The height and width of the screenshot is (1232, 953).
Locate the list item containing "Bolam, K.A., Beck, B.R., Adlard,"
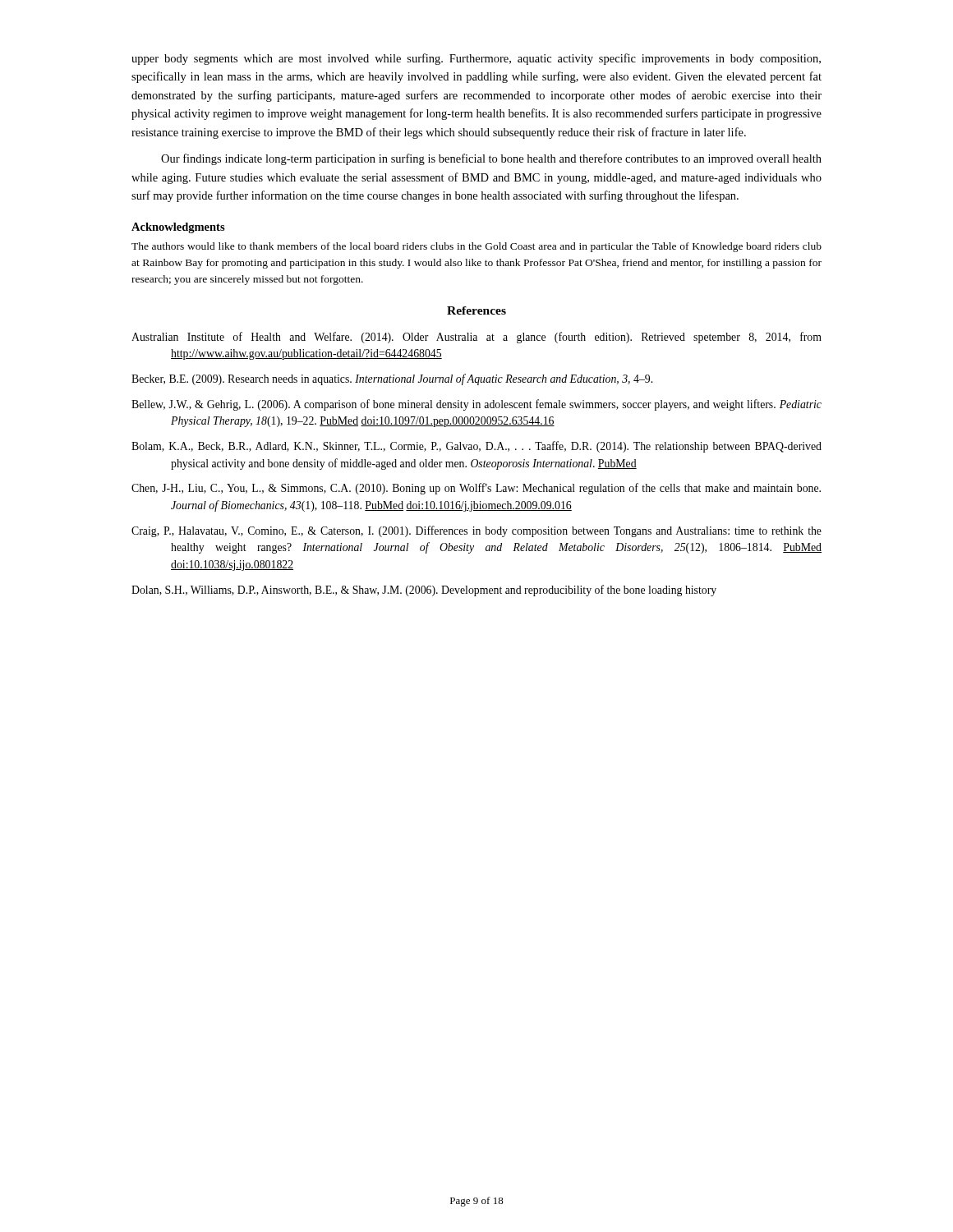pos(476,455)
